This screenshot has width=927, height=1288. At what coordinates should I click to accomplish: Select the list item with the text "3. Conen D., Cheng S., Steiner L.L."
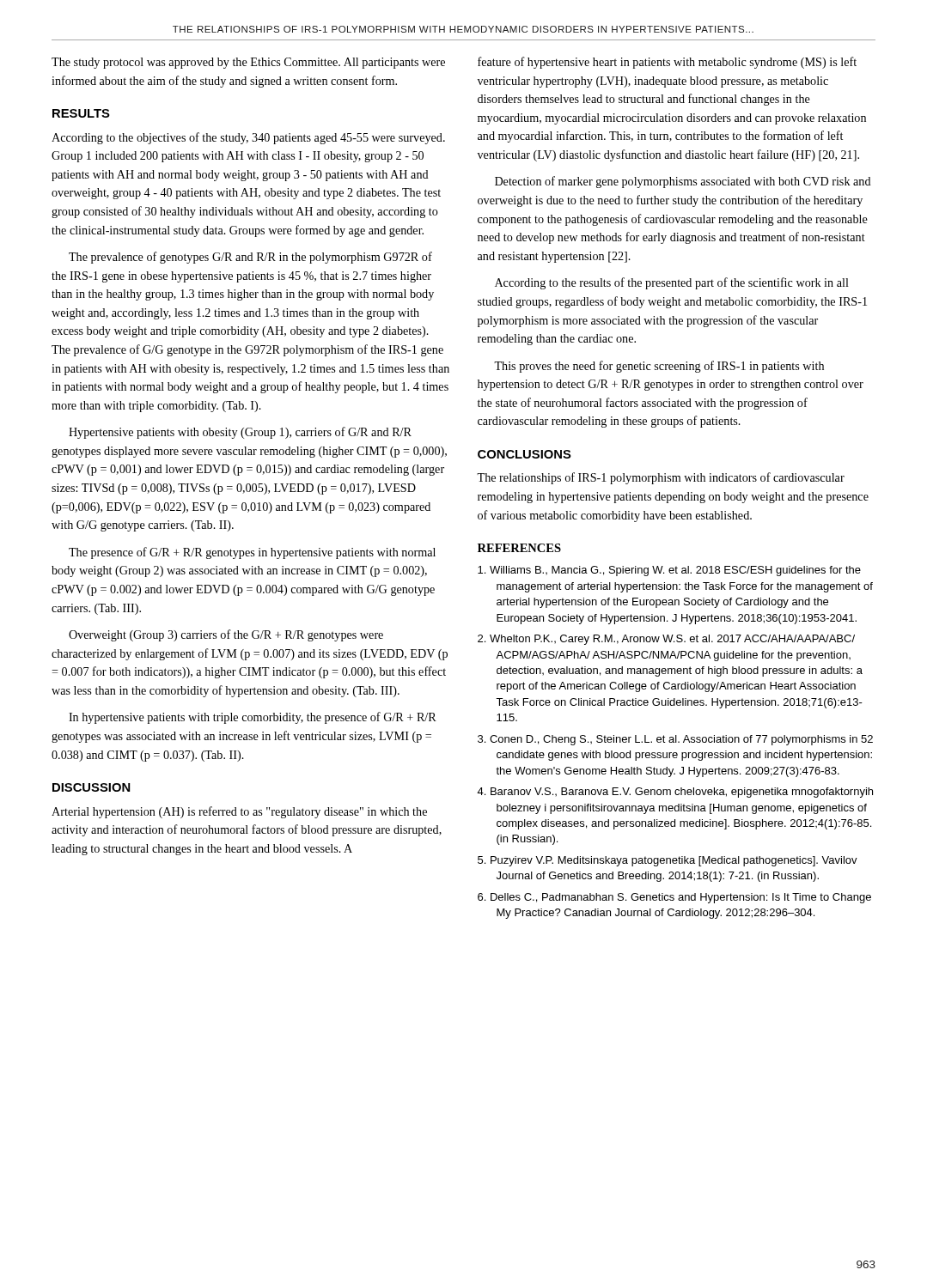click(675, 755)
